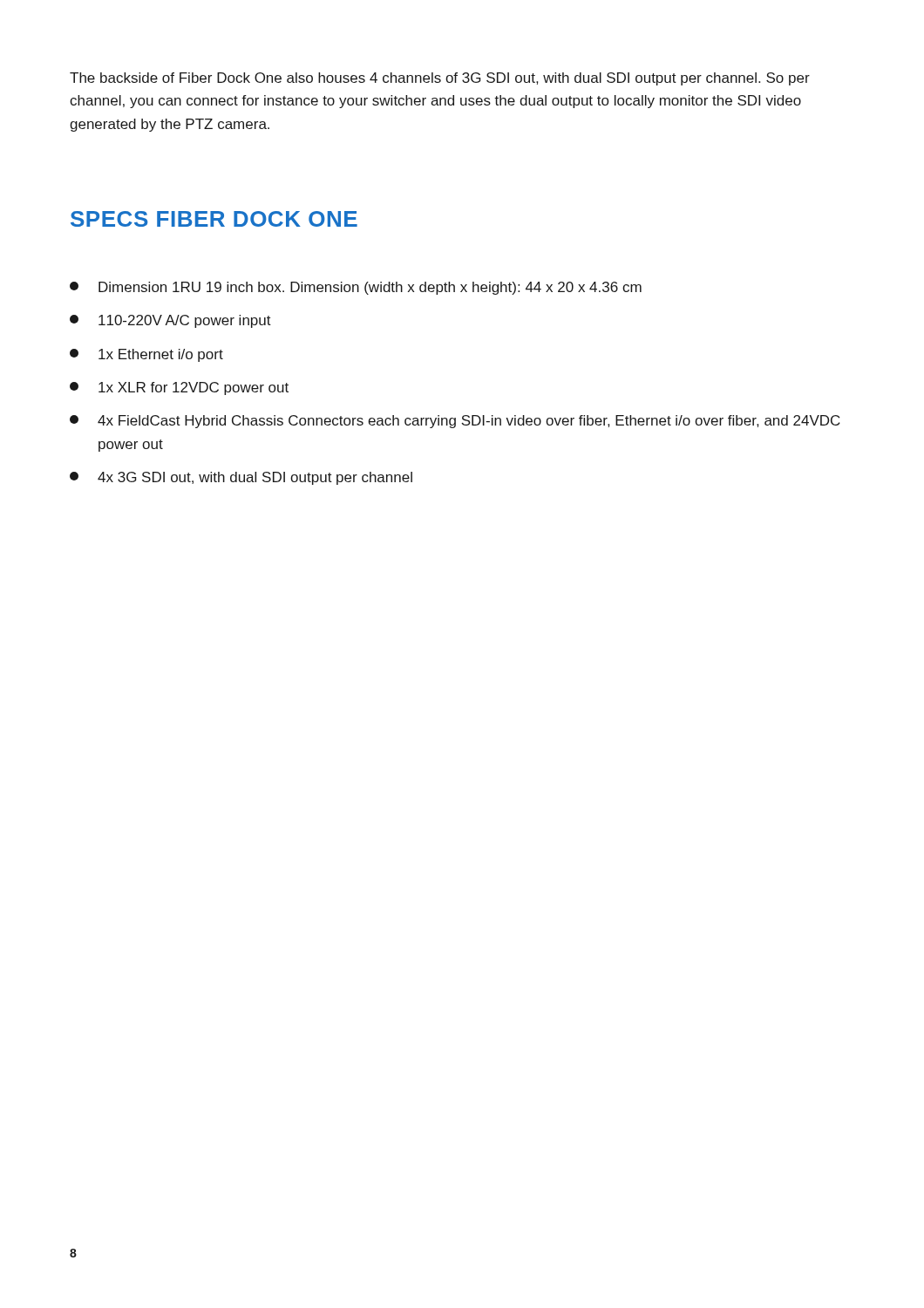Find the region starting "4x 3G SDI out,"
Viewport: 924px width, 1308px height.
coord(241,478)
